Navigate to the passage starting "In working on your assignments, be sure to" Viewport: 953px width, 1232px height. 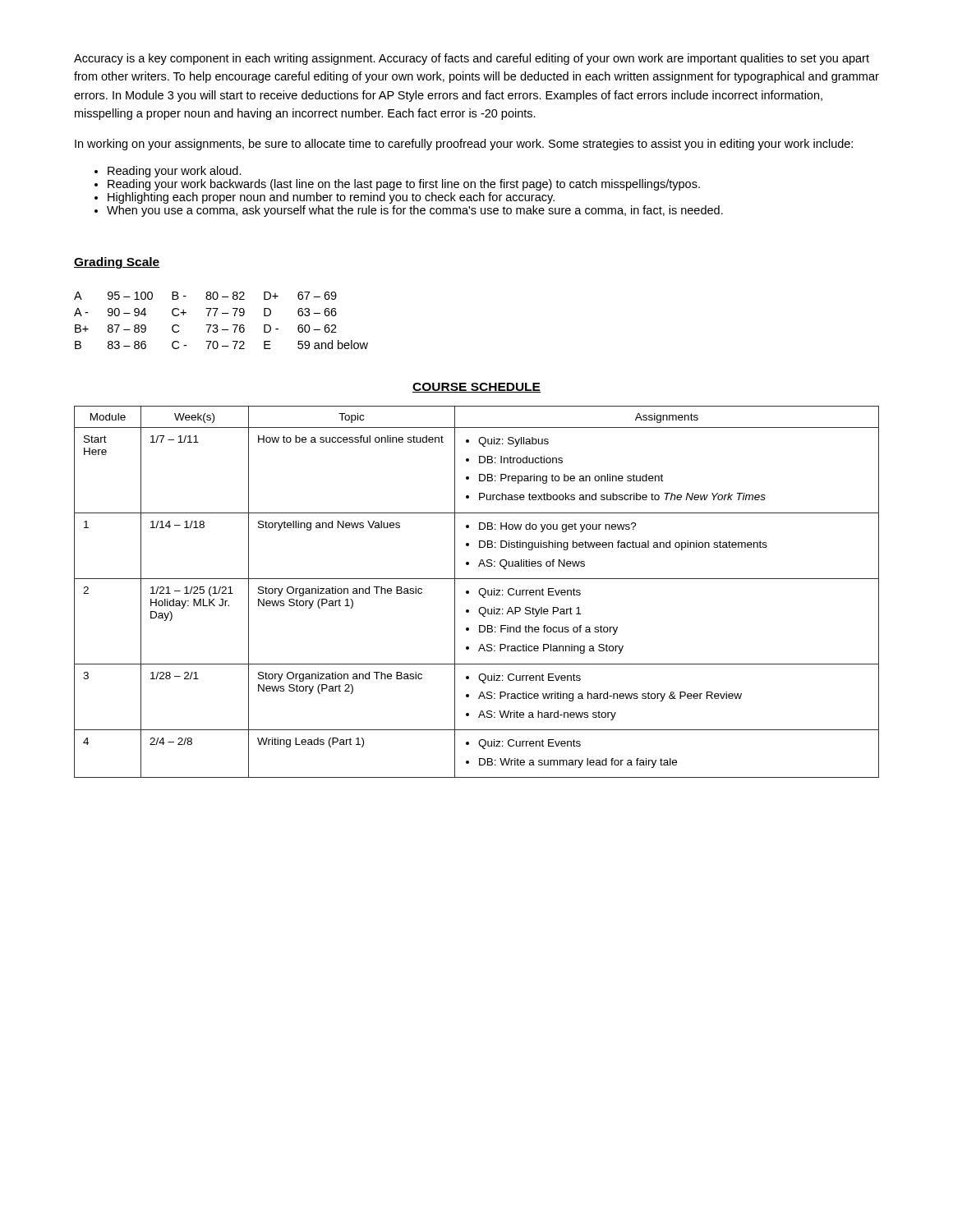pyautogui.click(x=464, y=144)
